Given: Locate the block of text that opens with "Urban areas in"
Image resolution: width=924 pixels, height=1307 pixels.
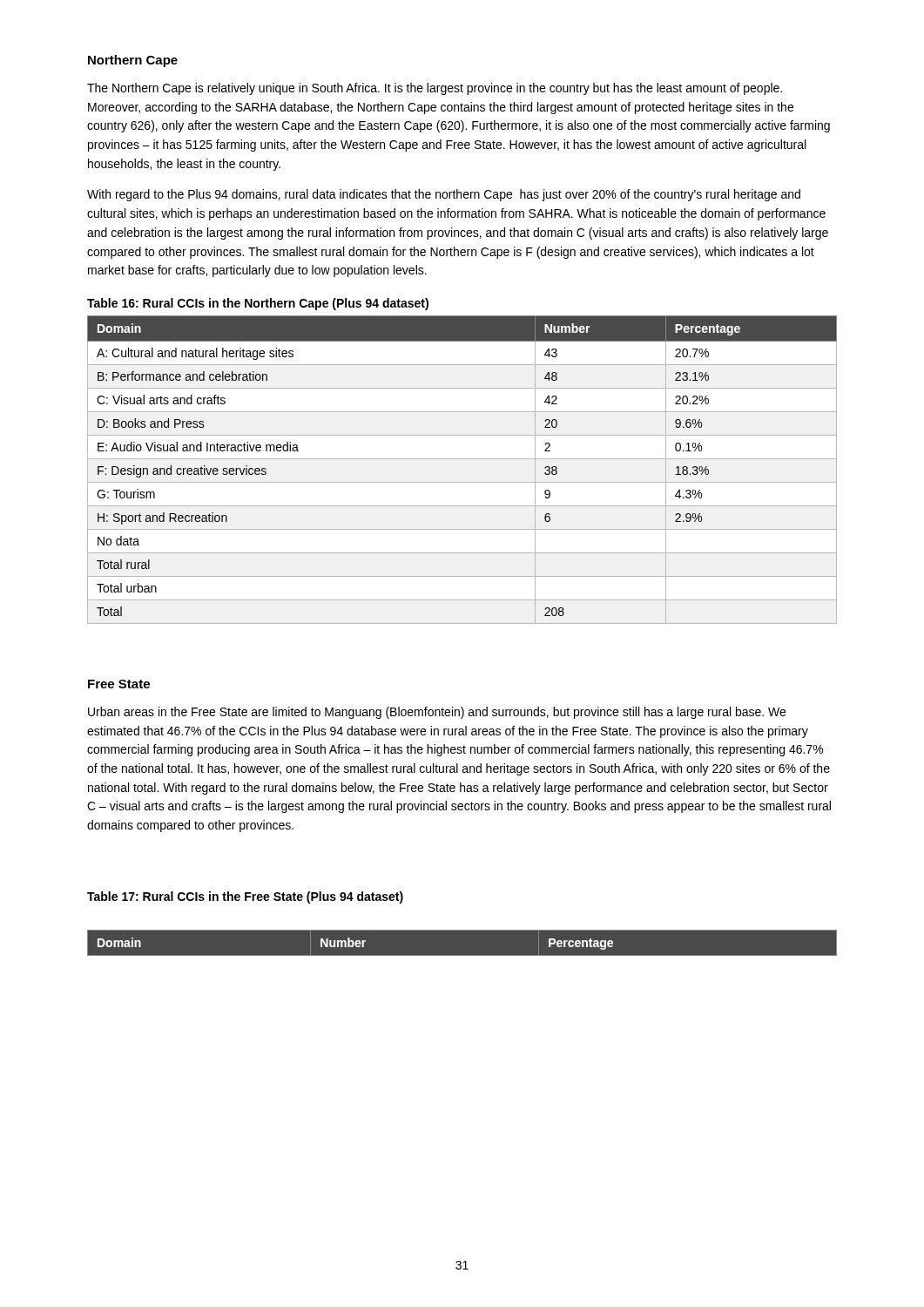Looking at the screenshot, I should 459,768.
